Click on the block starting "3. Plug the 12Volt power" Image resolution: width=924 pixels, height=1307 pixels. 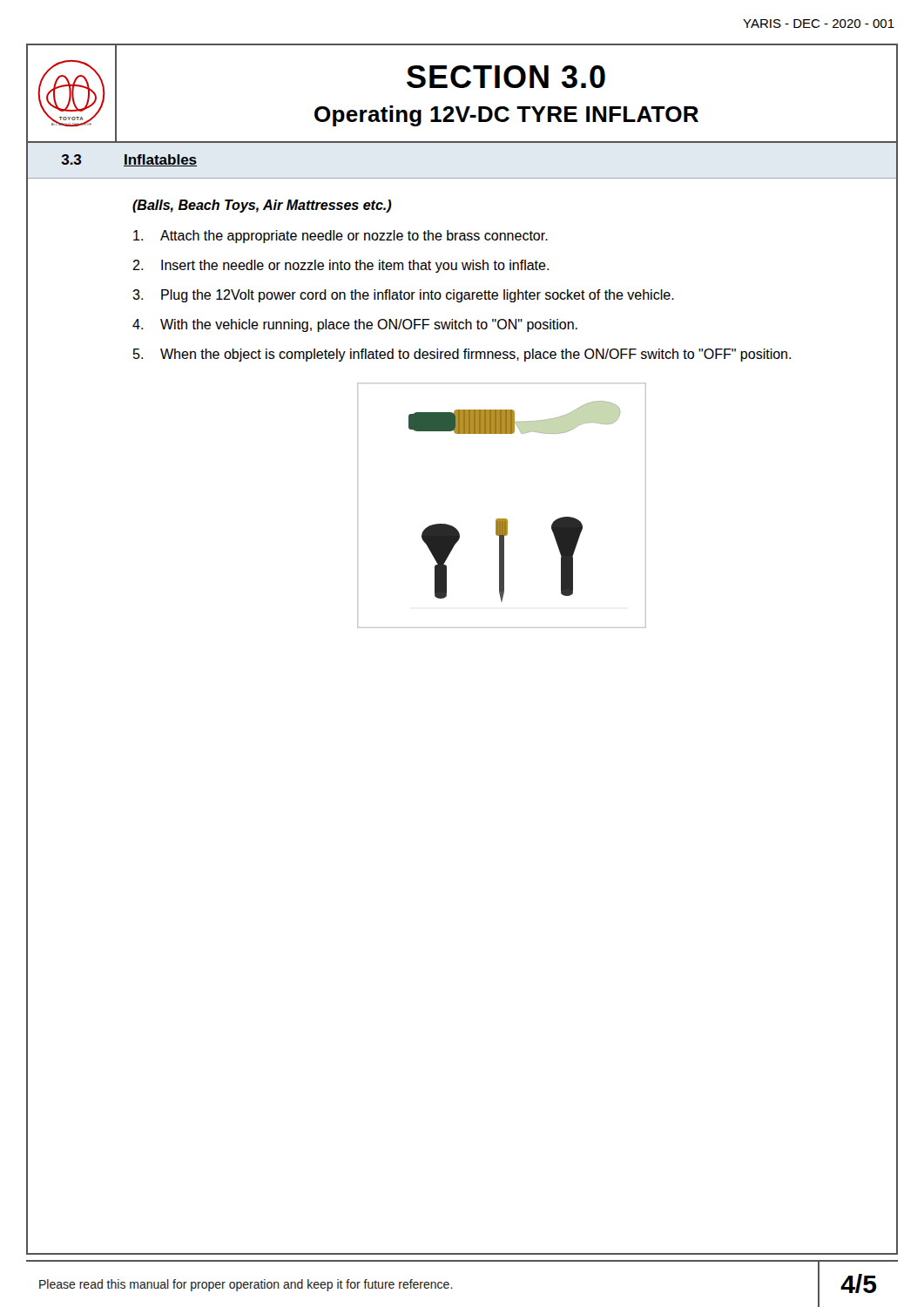pyautogui.click(x=501, y=295)
